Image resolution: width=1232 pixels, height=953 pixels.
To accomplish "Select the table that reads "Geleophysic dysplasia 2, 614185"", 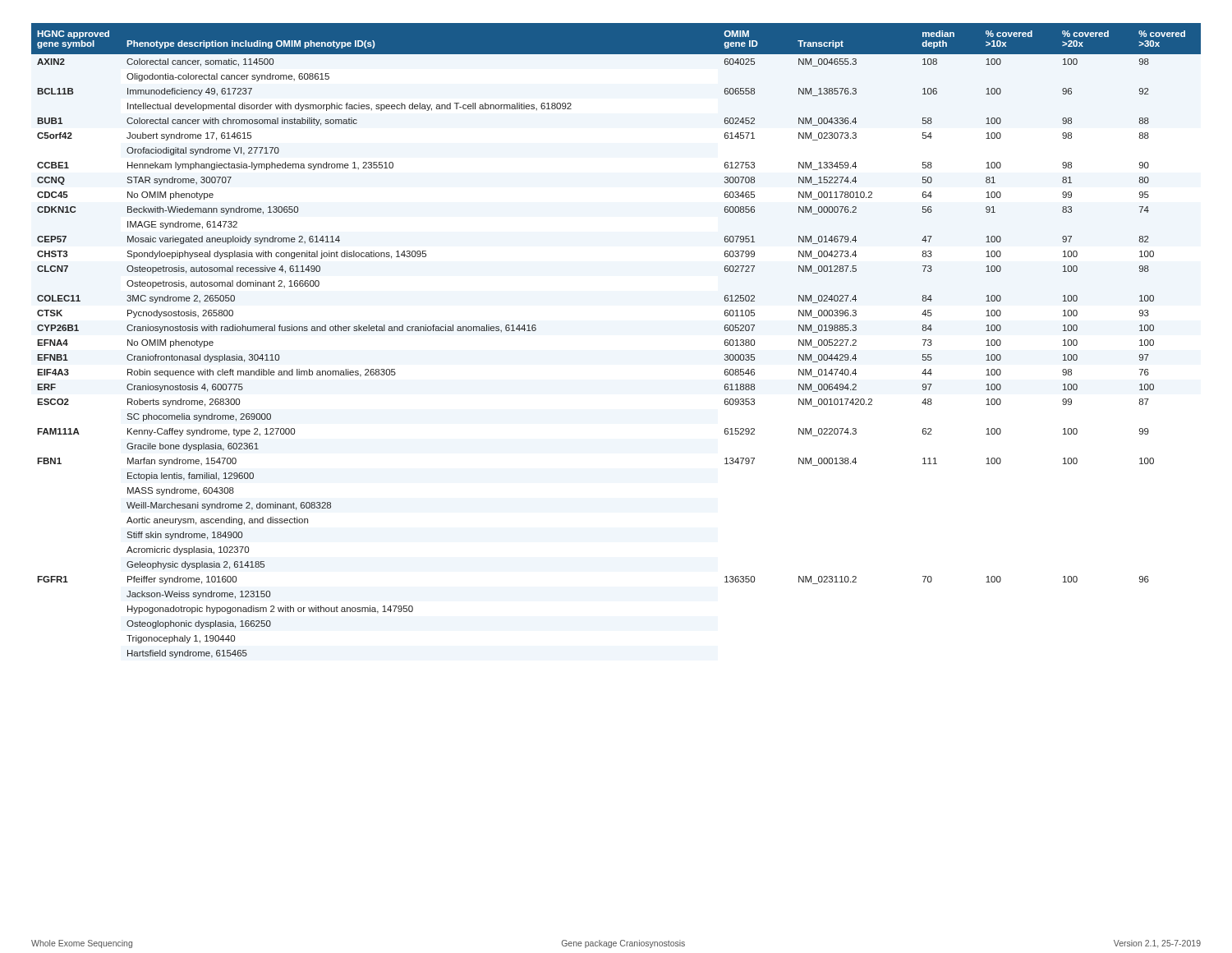I will coord(616,342).
